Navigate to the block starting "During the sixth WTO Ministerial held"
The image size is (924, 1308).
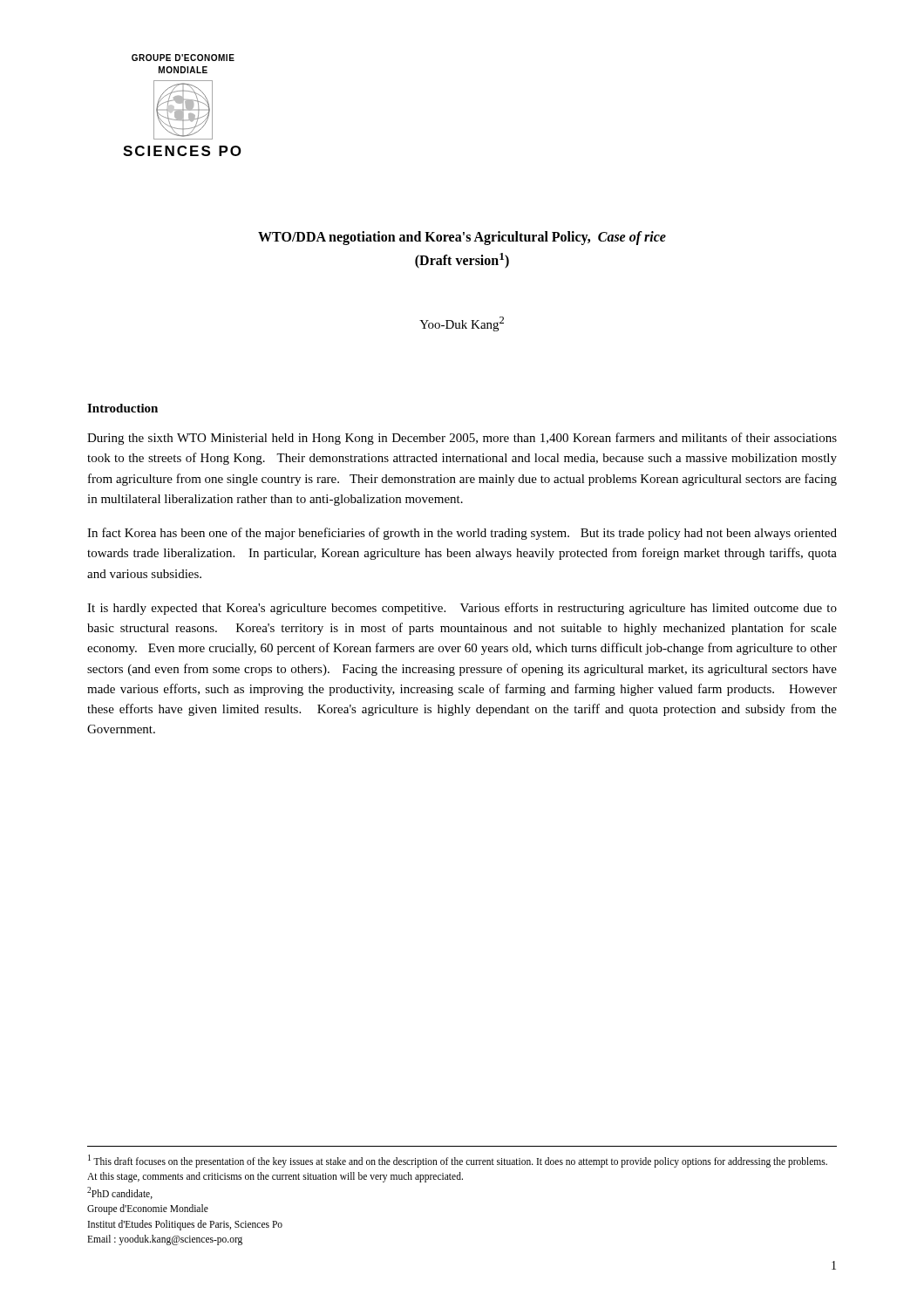[462, 468]
